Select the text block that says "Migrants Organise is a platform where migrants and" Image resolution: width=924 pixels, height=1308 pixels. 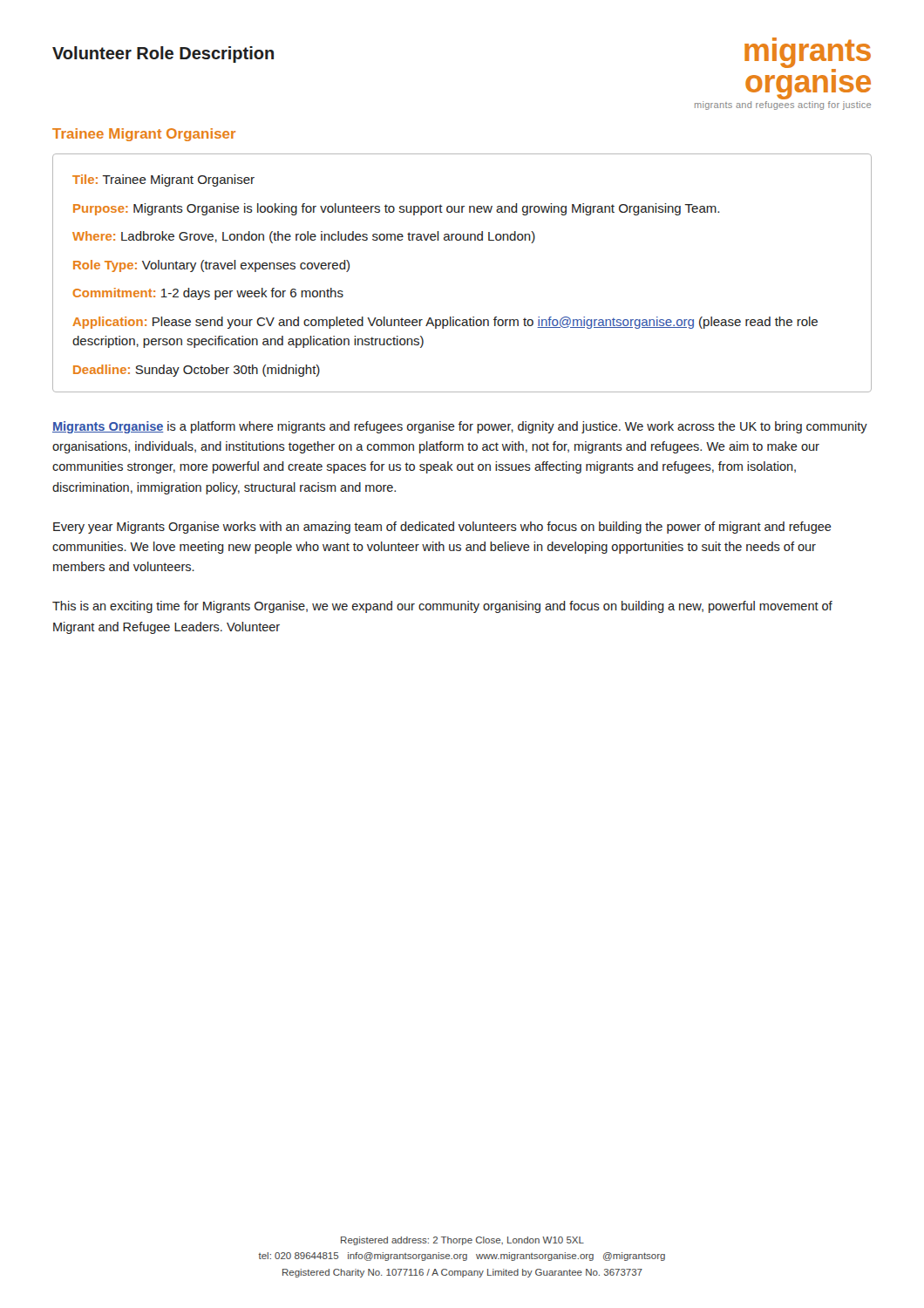point(460,457)
